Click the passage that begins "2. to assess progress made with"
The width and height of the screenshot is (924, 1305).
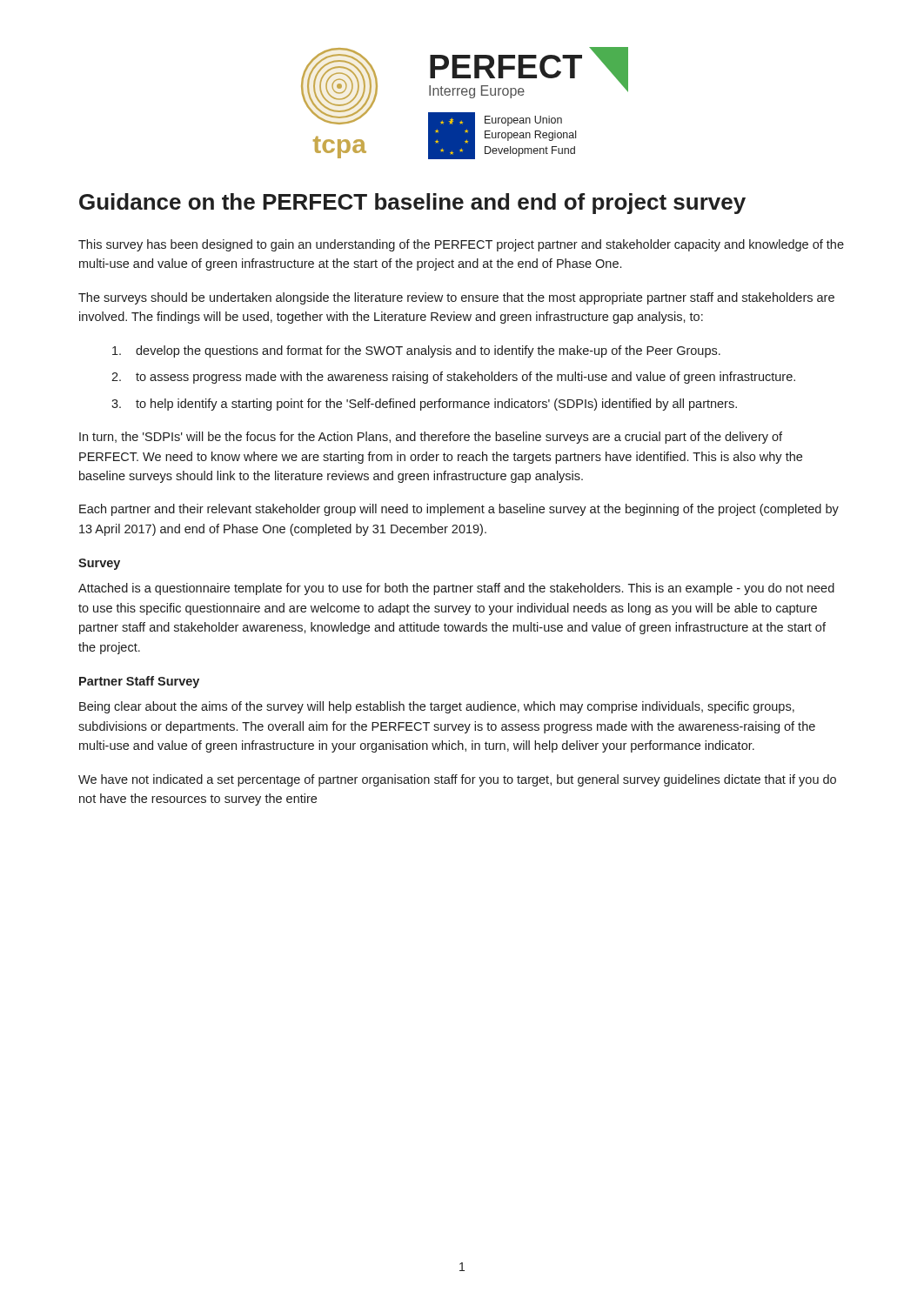click(454, 377)
